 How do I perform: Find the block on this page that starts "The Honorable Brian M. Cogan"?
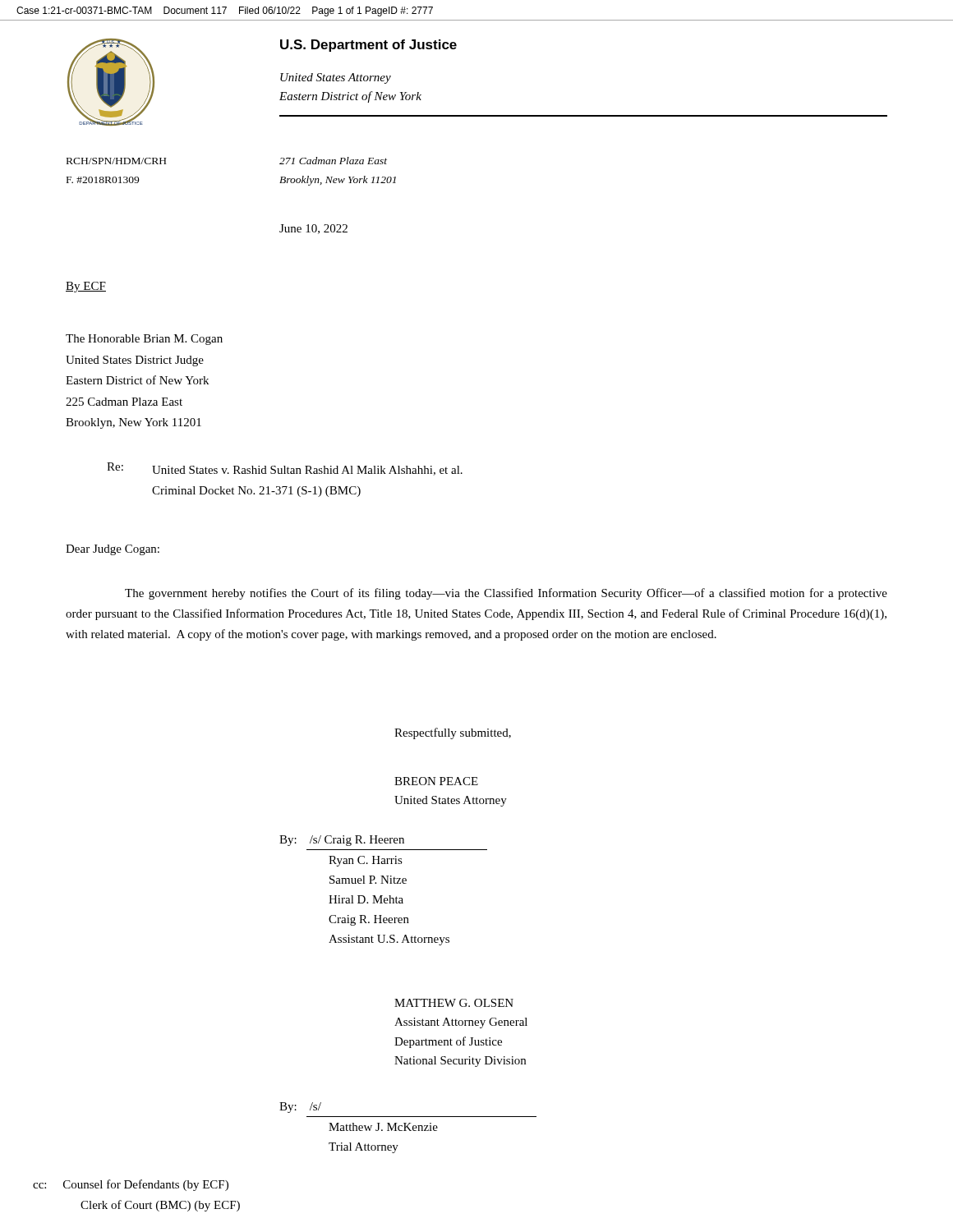144,380
